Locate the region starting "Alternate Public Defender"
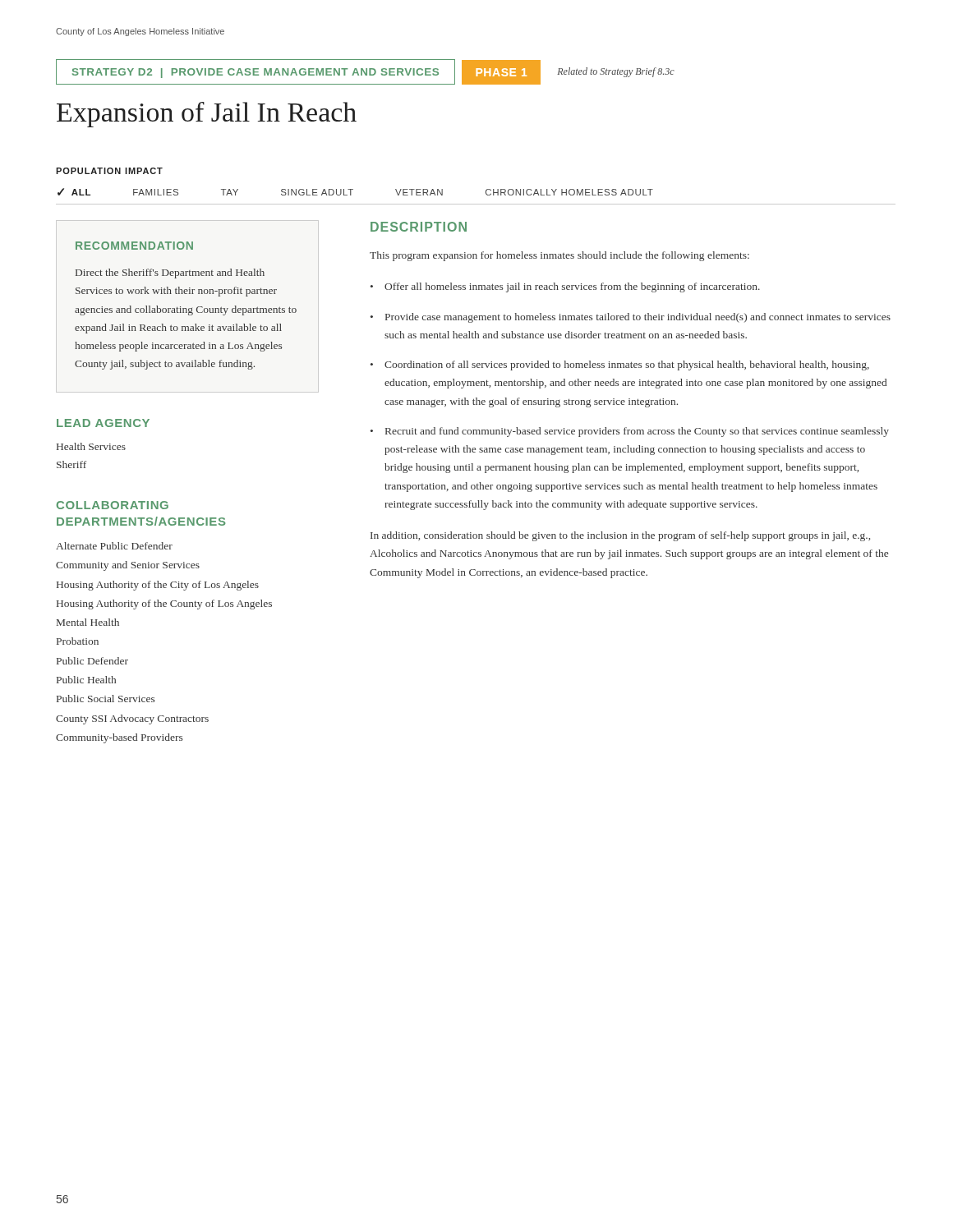This screenshot has width=953, height=1232. point(114,546)
